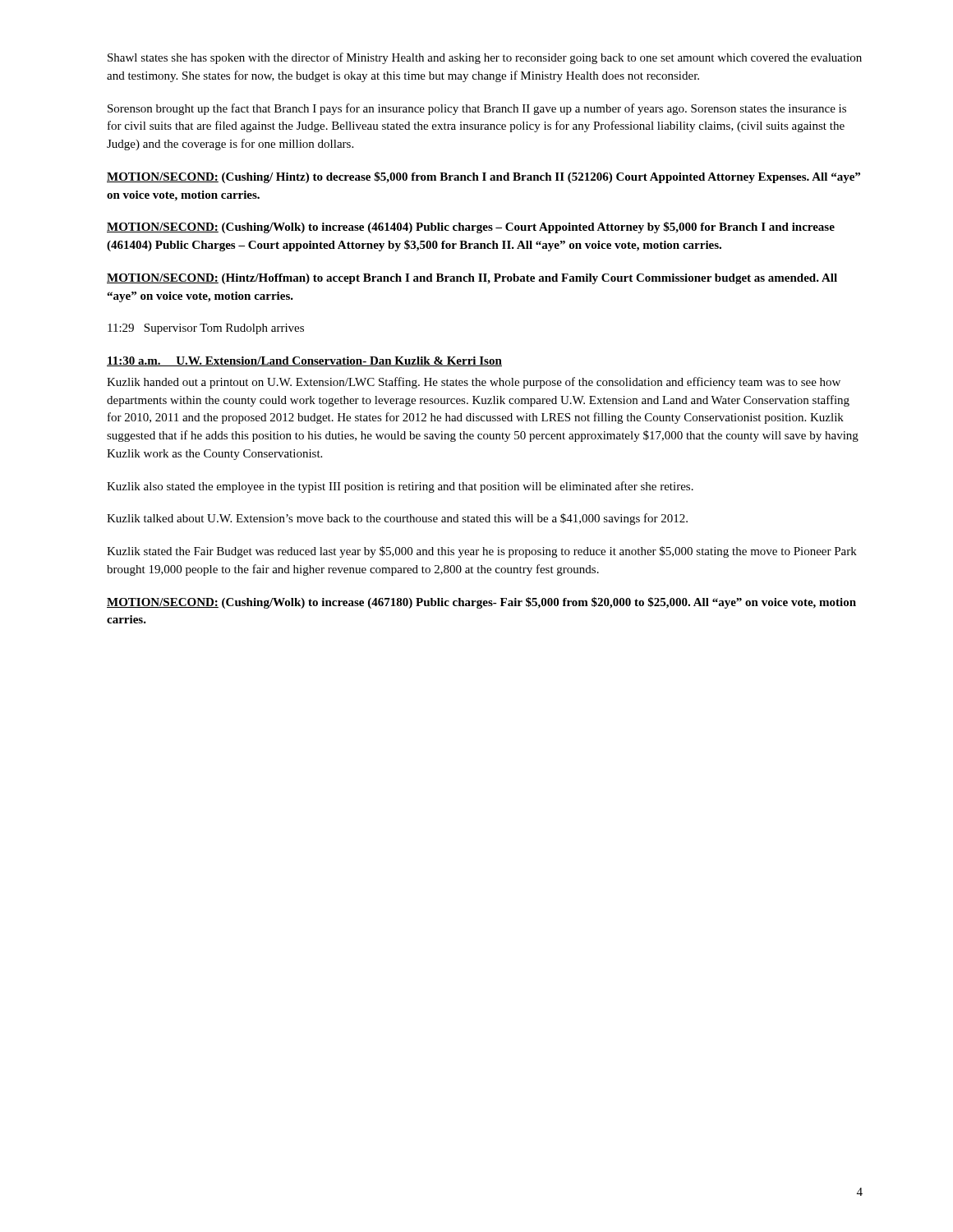This screenshot has height=1232, width=953.
Task: Select the block starting "Kuzlik handed out a printout on"
Action: (x=483, y=417)
